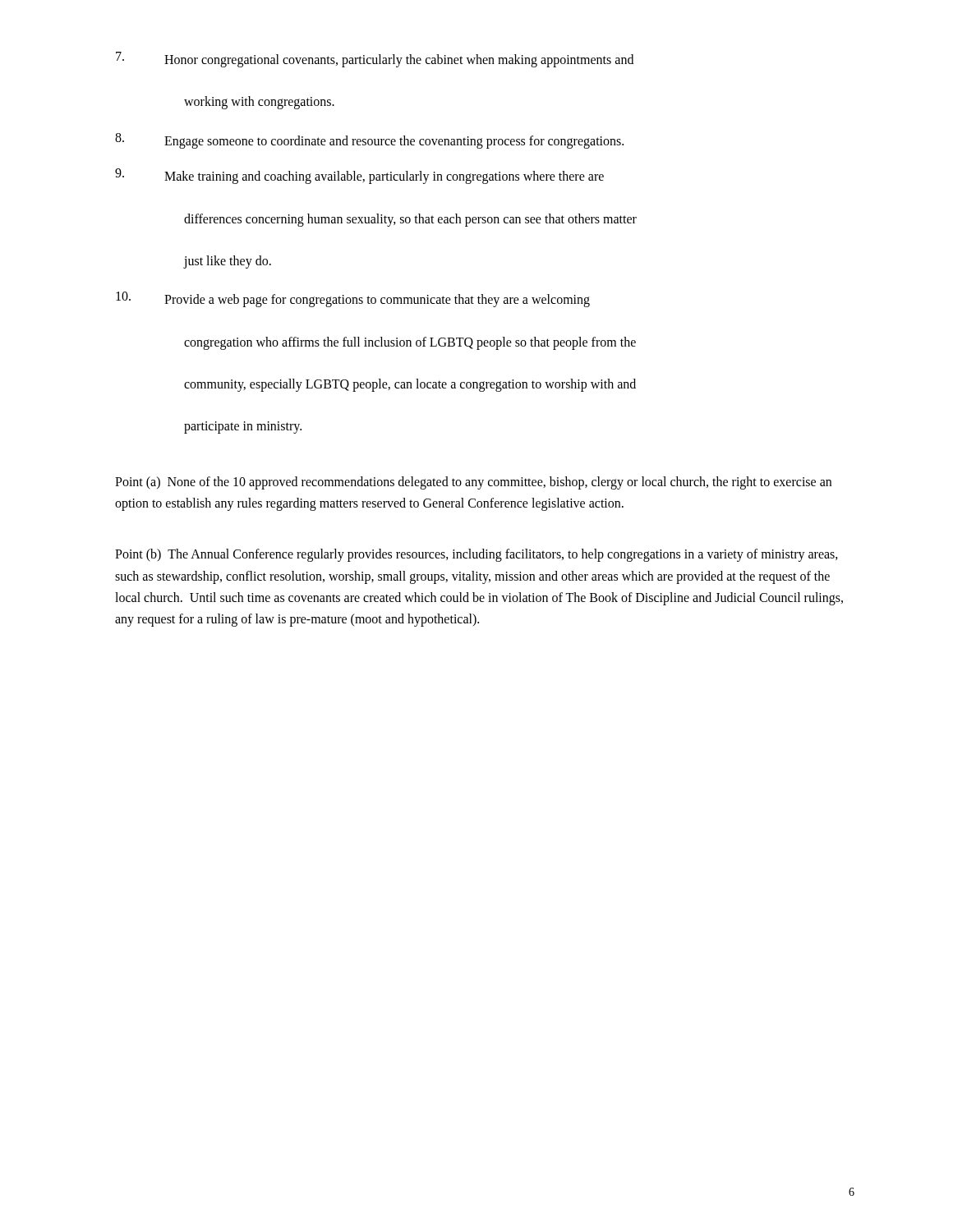Select the text starting "Point (b) The Annual Conference"
Viewport: 953px width, 1232px height.
point(479,587)
